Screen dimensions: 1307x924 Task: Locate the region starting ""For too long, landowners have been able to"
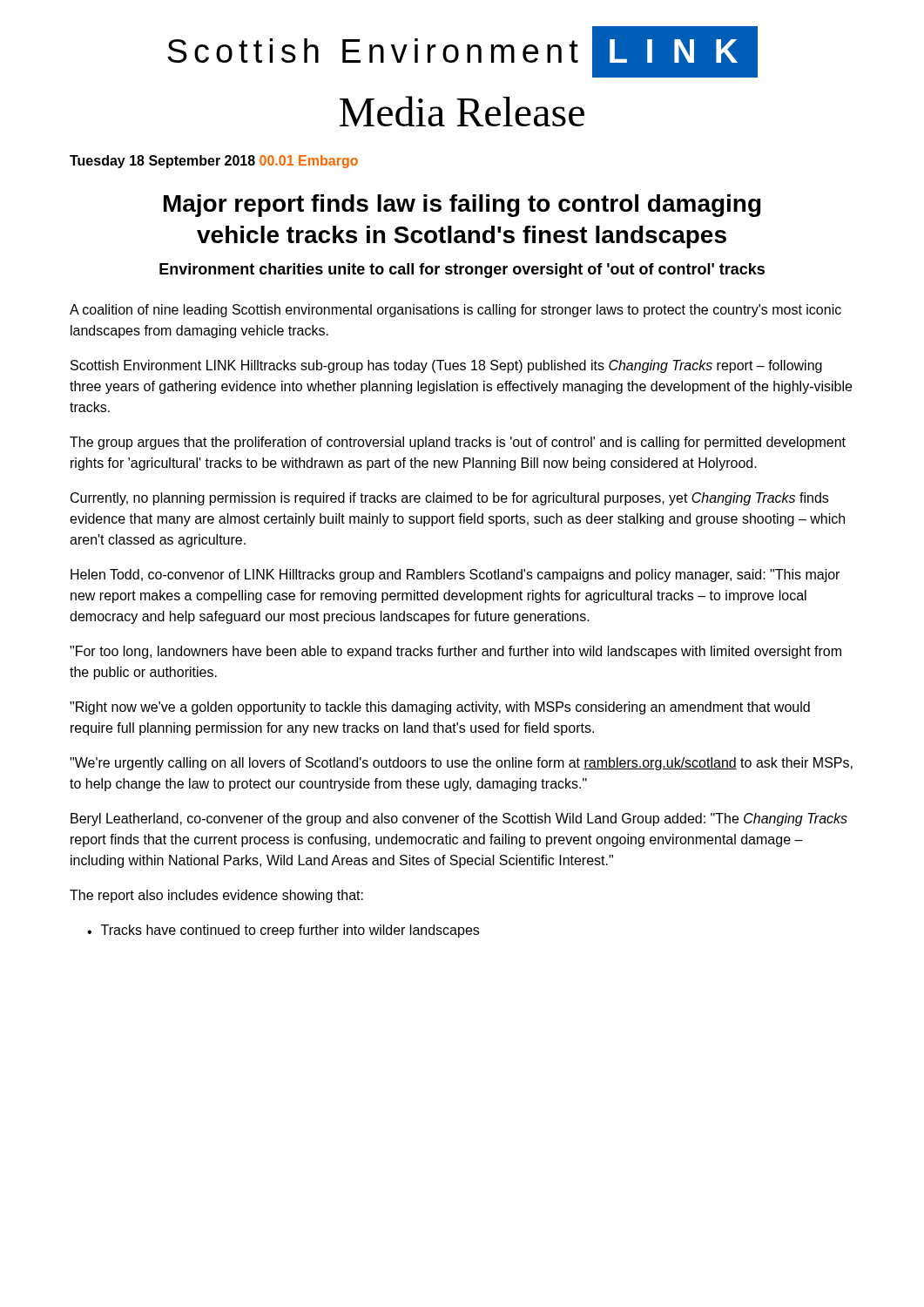tap(456, 662)
